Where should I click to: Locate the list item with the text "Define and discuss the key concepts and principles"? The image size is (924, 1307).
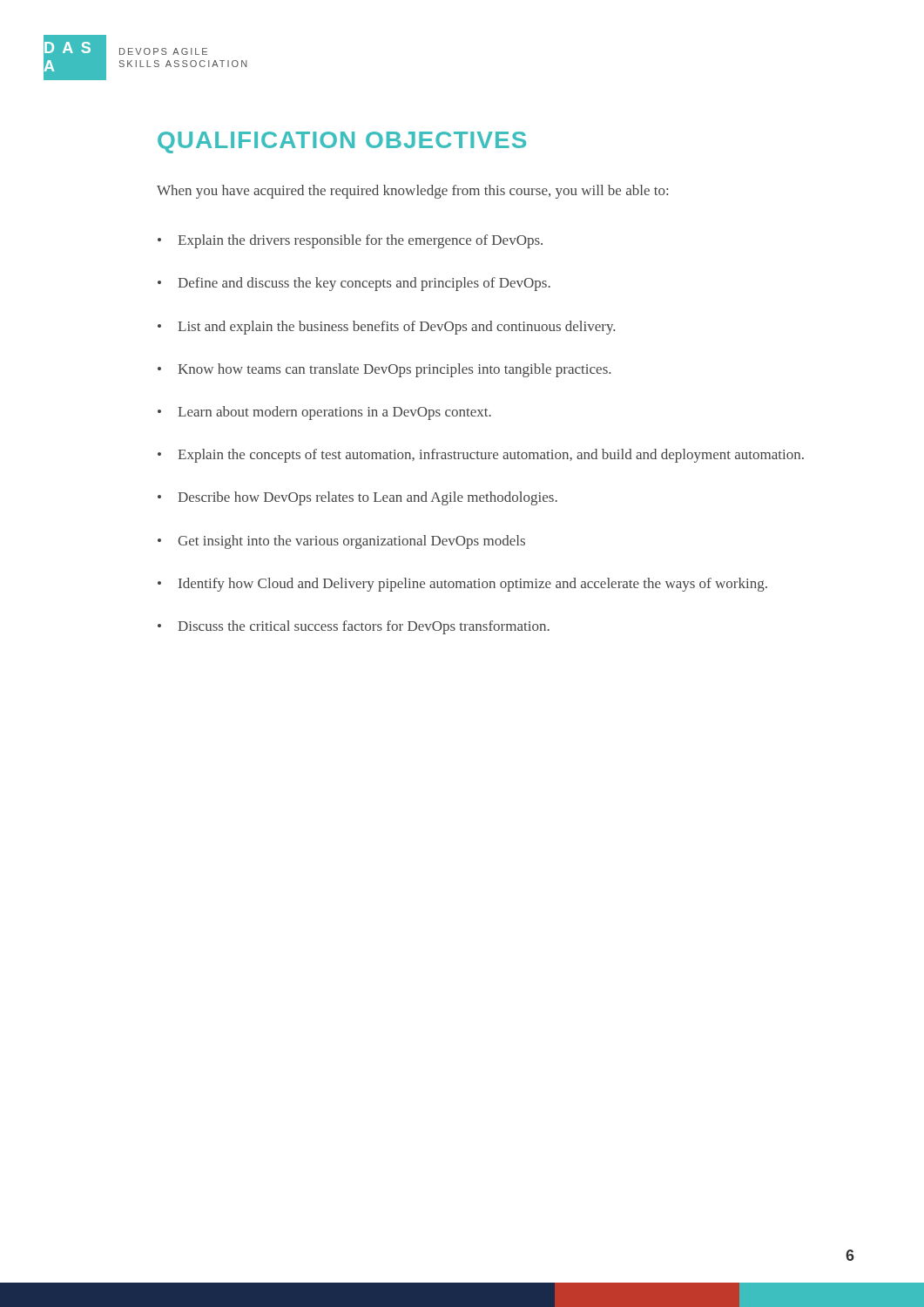pos(364,283)
